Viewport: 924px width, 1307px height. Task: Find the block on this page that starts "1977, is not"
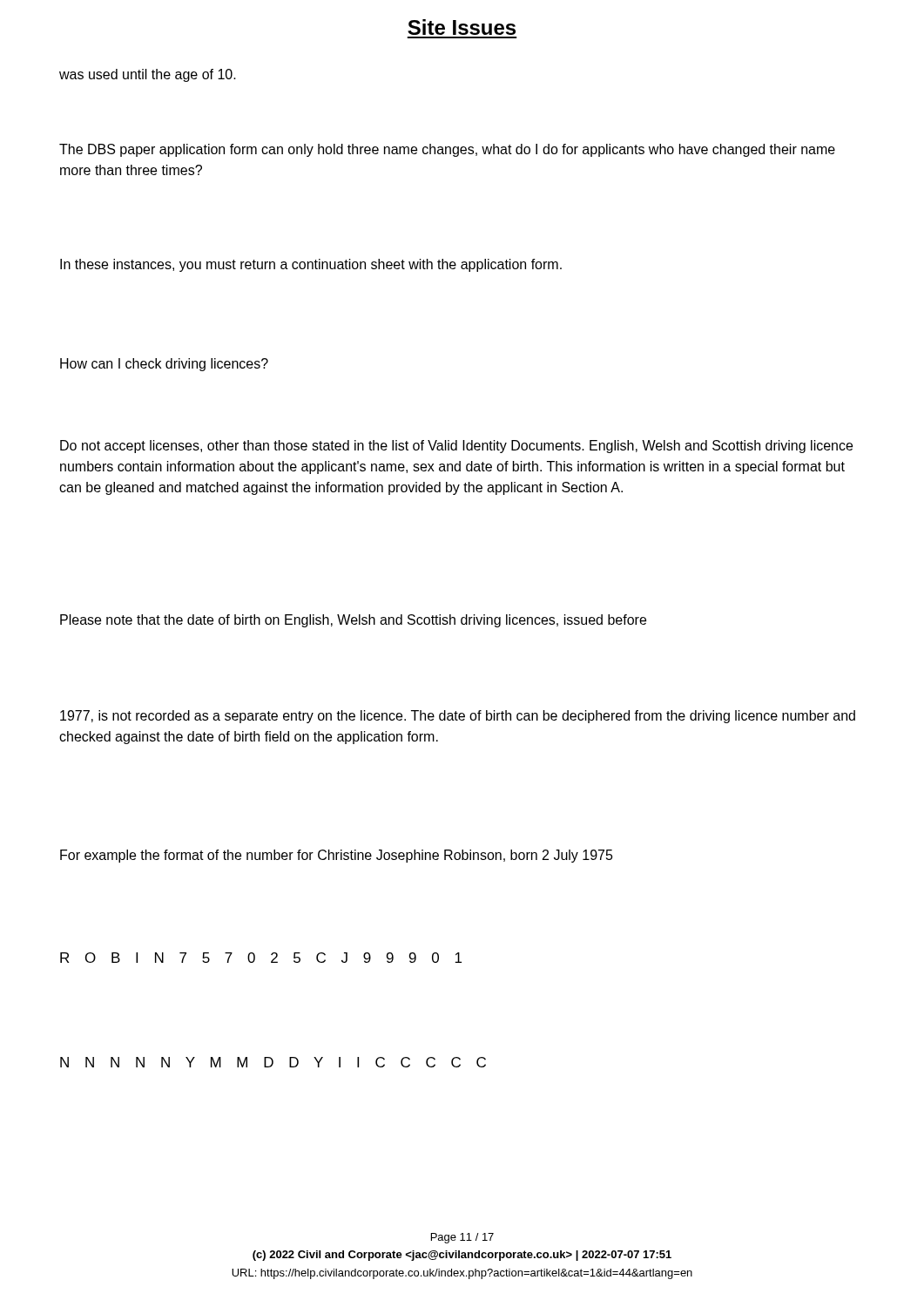coord(458,726)
